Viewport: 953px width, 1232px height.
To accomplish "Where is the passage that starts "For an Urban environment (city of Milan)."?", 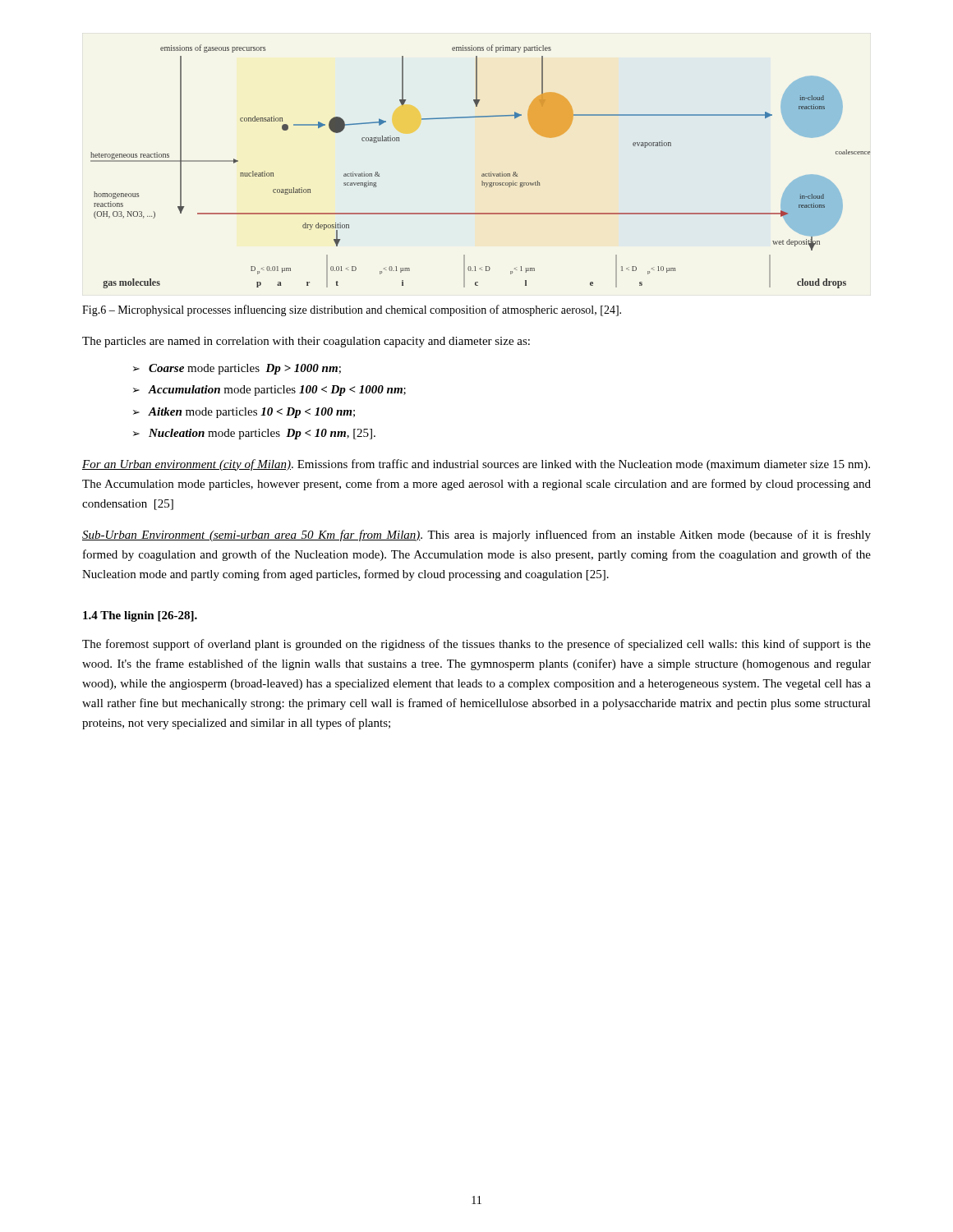I will [x=476, y=483].
